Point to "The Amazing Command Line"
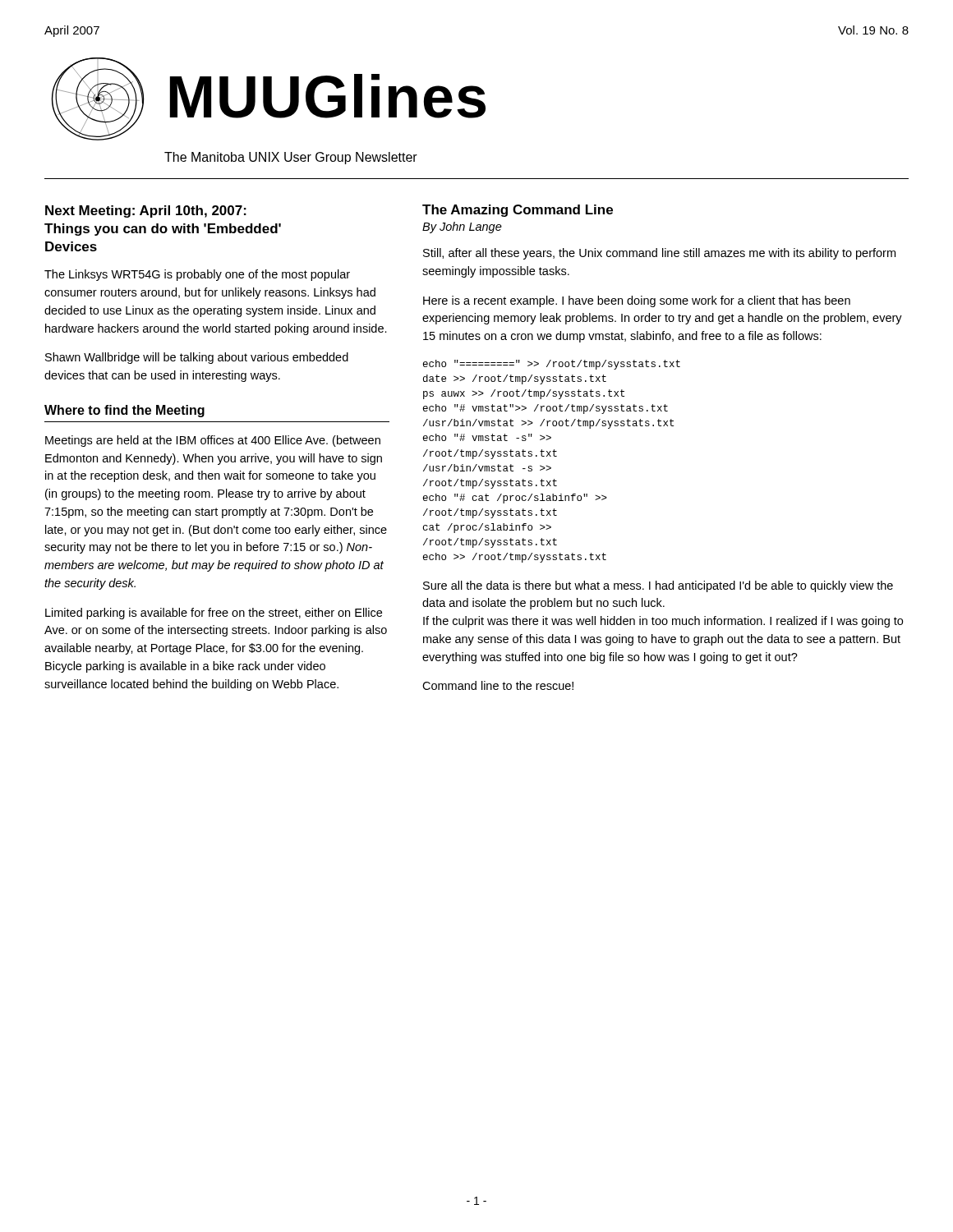The image size is (953, 1232). click(x=518, y=210)
